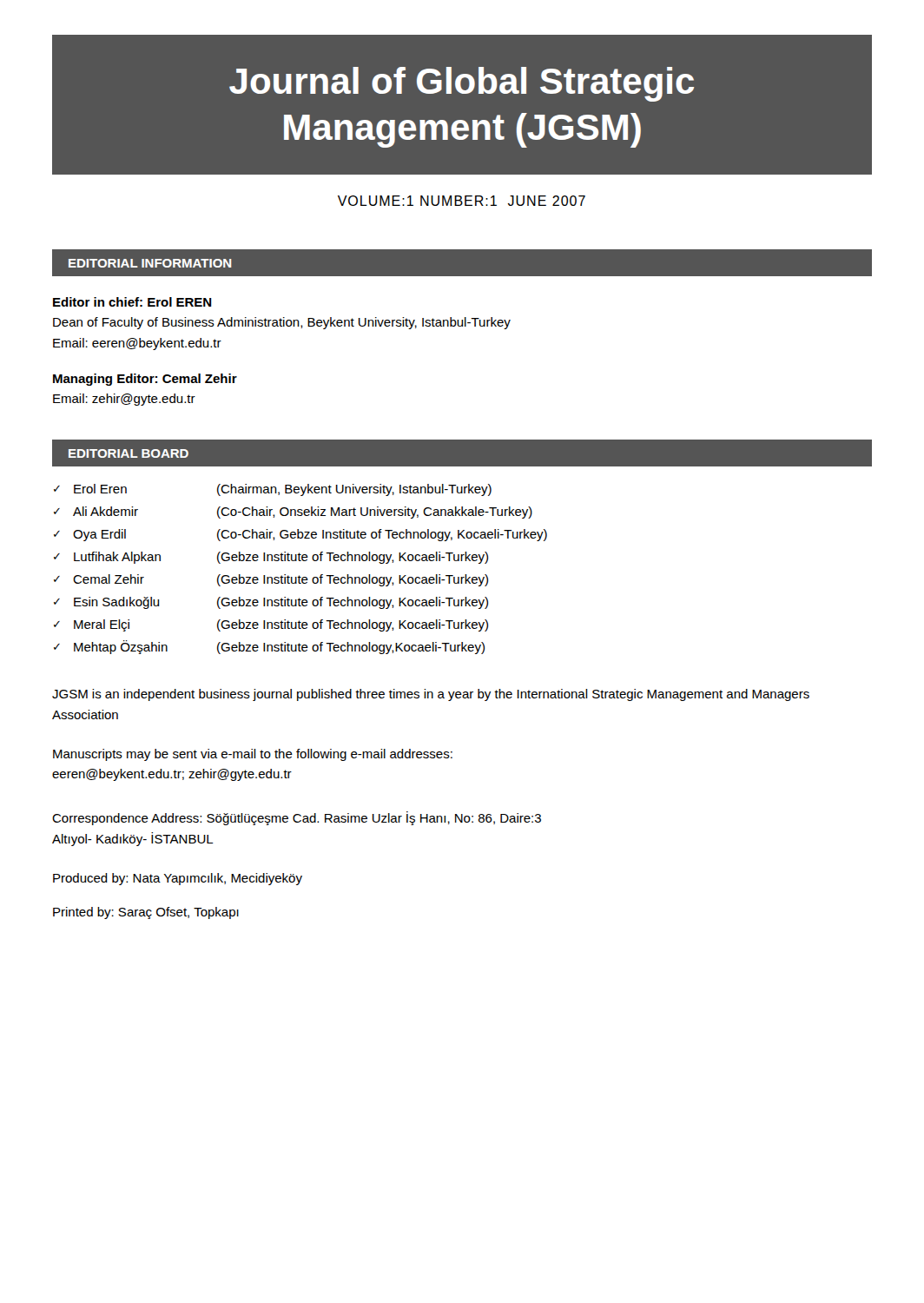Image resolution: width=924 pixels, height=1303 pixels.
Task: Click on the region starting "Managing Editor: Cemal Zehir"
Action: (145, 380)
